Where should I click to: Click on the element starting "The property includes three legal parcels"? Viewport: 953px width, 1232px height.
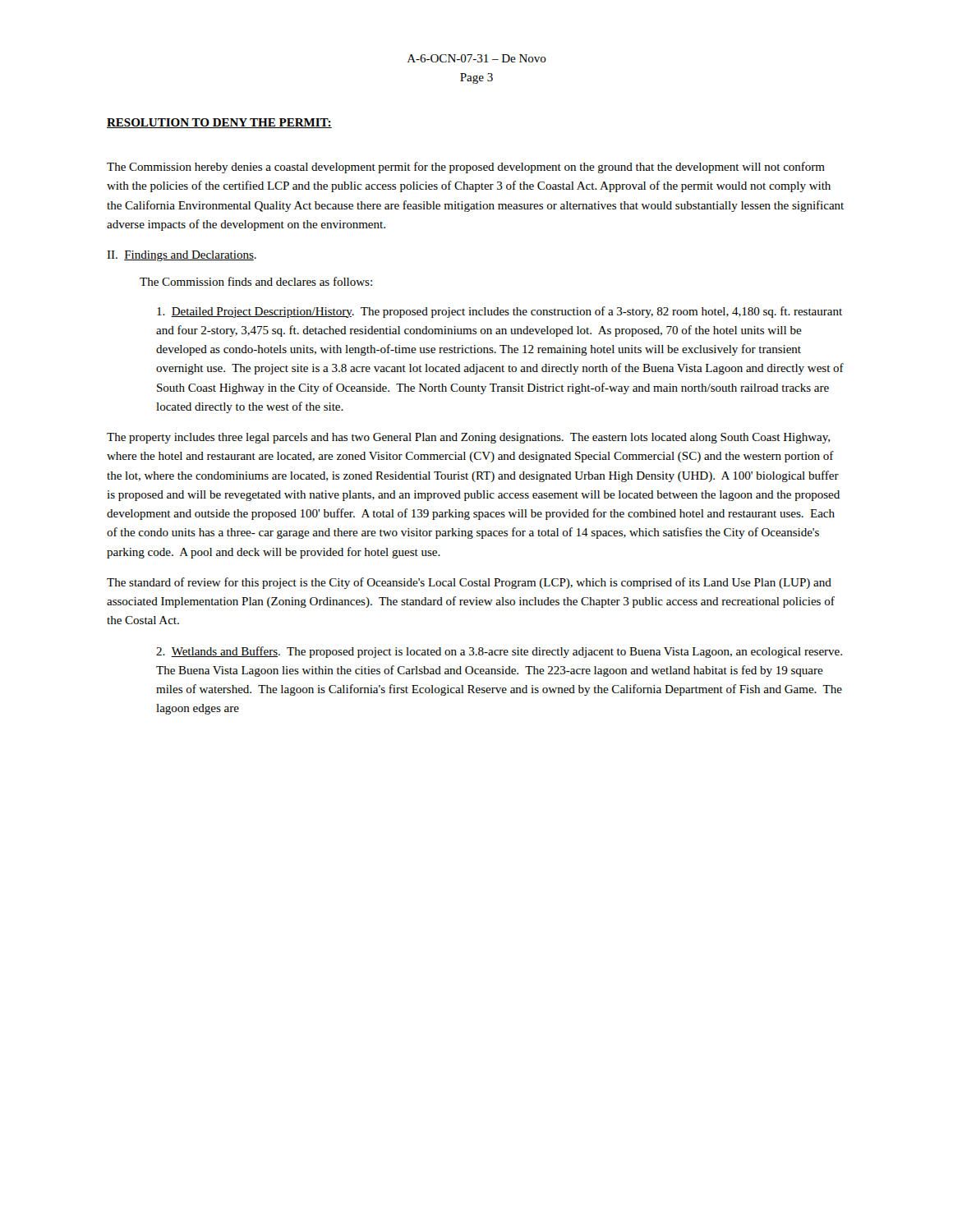473,494
